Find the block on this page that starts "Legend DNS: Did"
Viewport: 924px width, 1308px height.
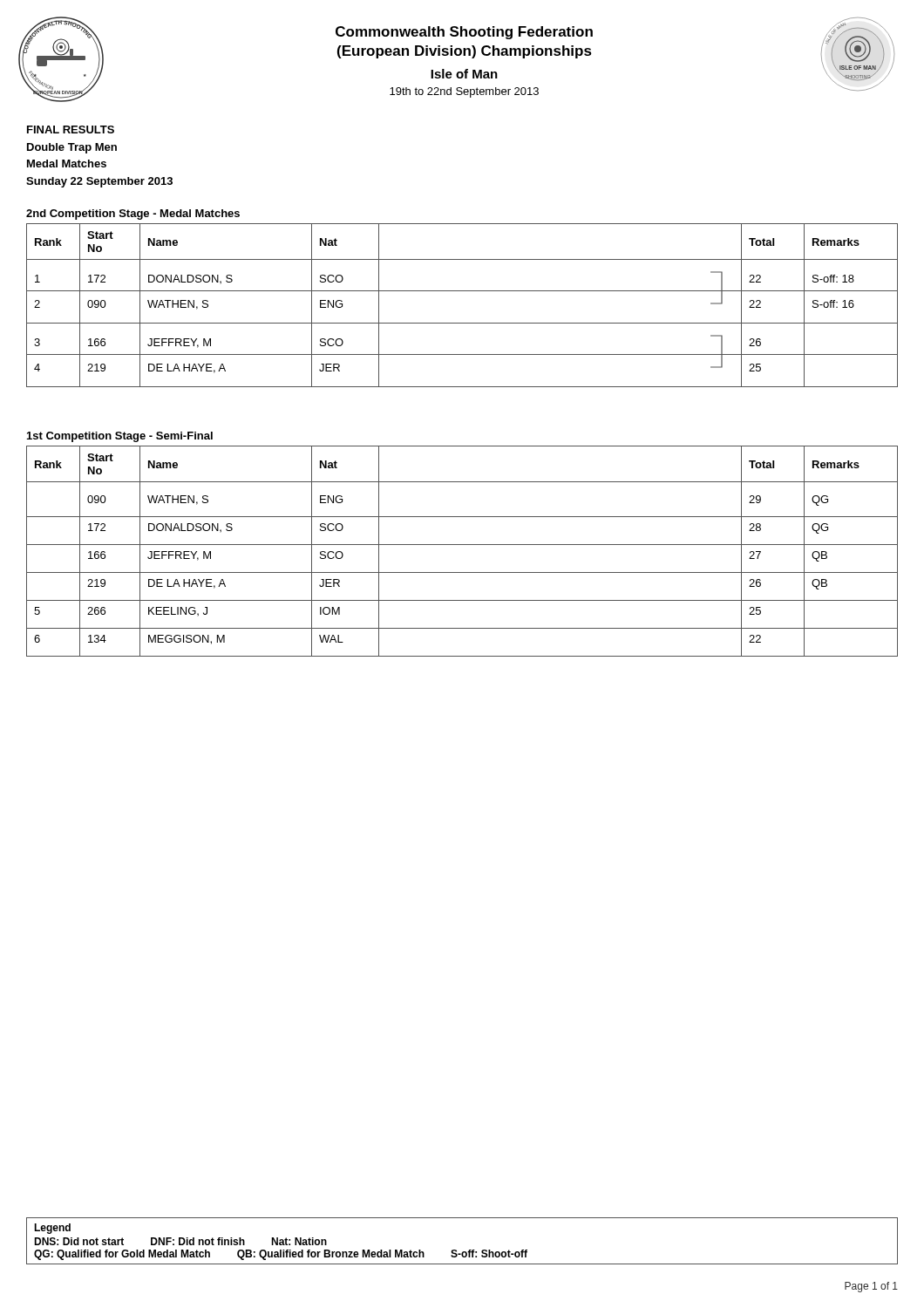pos(462,1241)
